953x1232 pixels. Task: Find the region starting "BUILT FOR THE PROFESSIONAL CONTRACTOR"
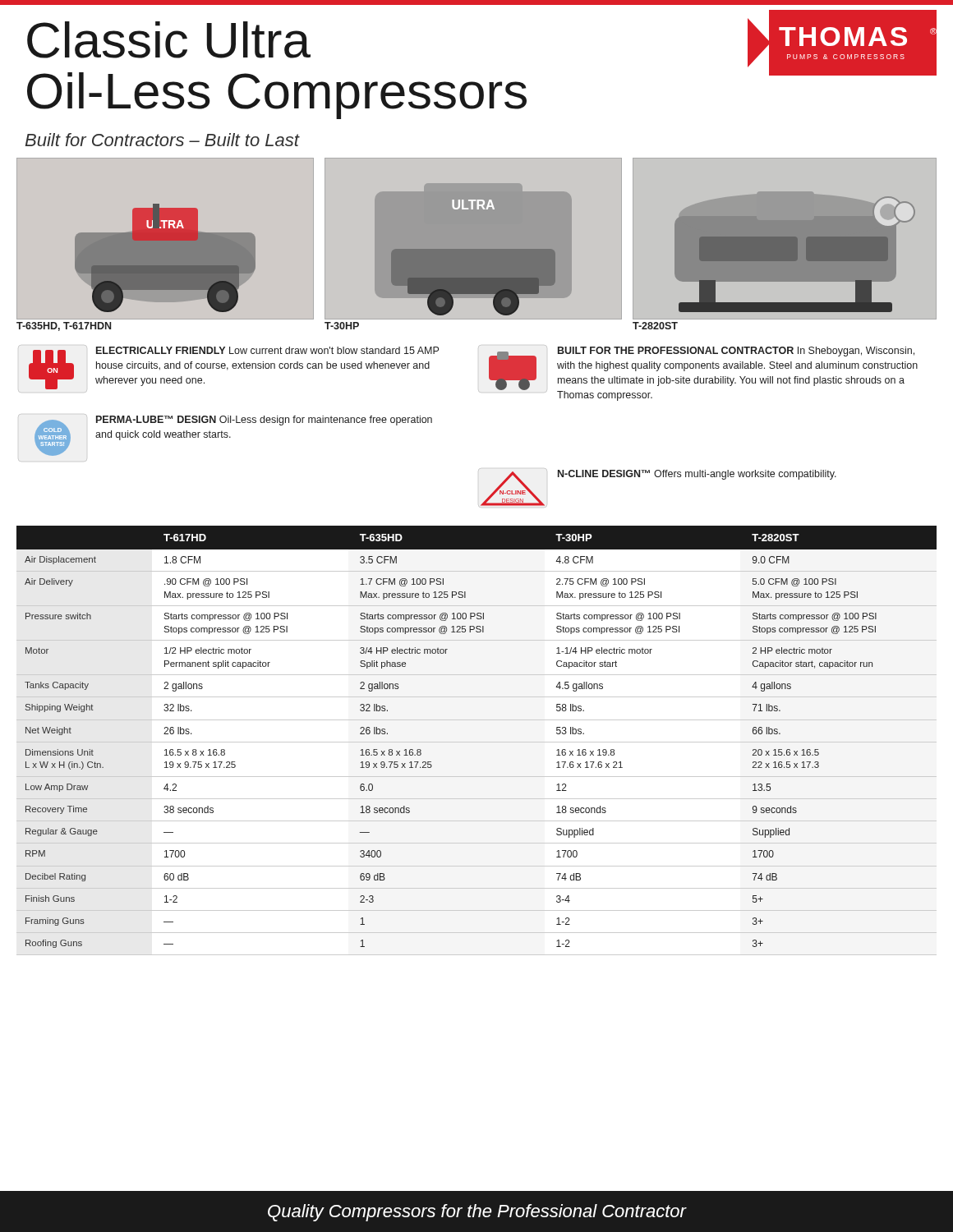(737, 373)
